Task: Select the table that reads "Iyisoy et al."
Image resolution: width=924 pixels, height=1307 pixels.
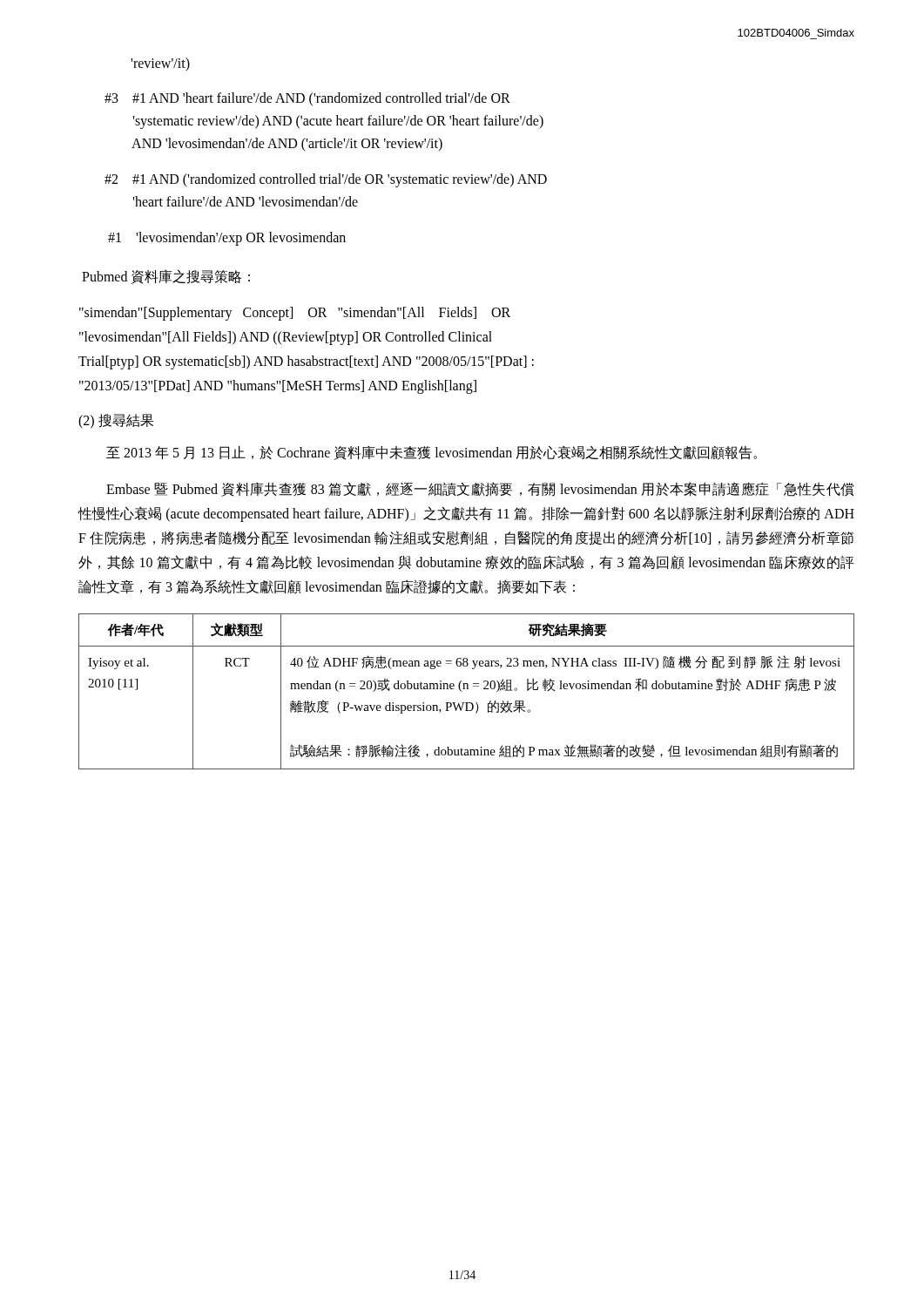Action: point(466,691)
